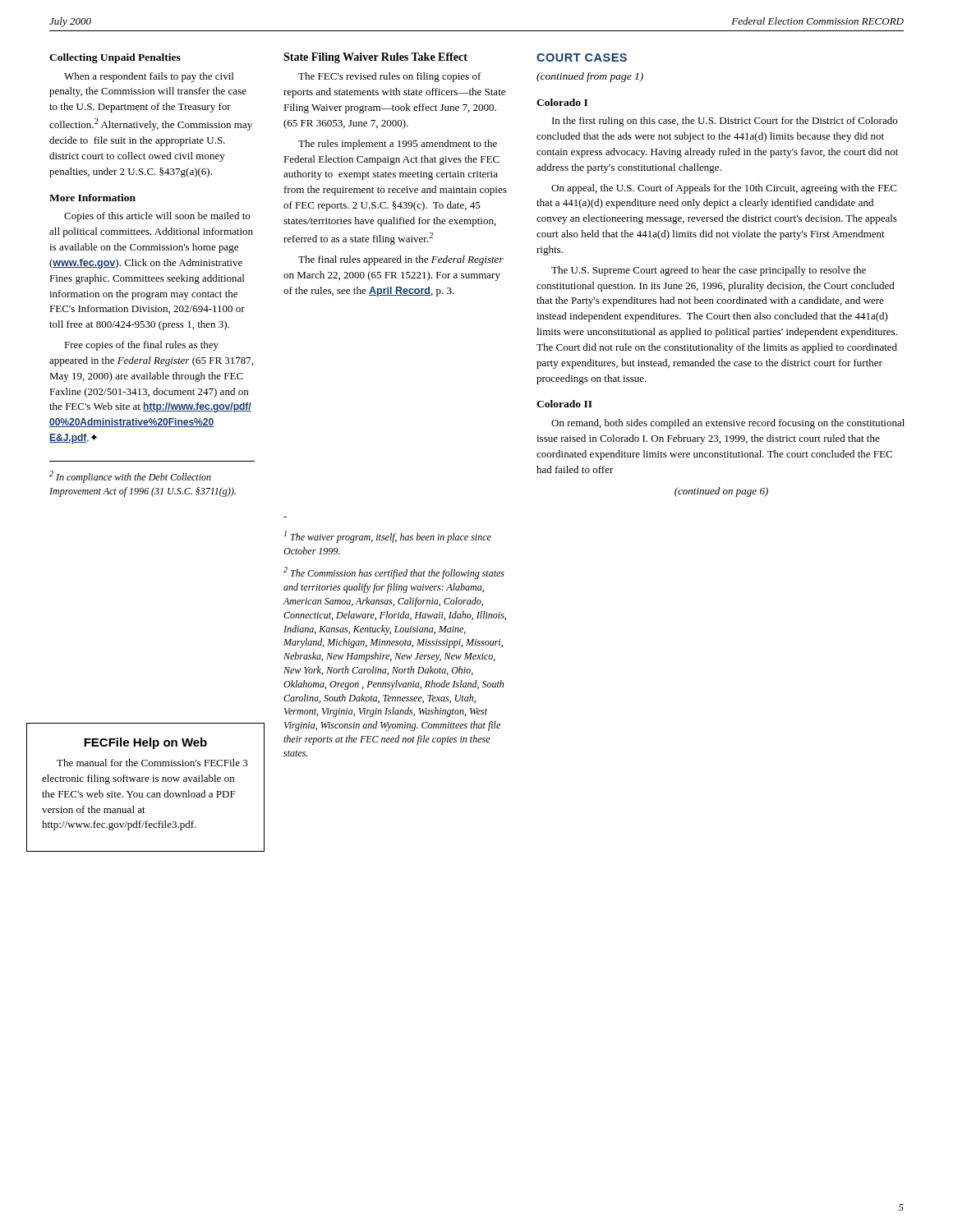Click the passage that begins "When a respondent fails to pay the civil"
Image resolution: width=953 pixels, height=1232 pixels.
pyautogui.click(x=152, y=124)
